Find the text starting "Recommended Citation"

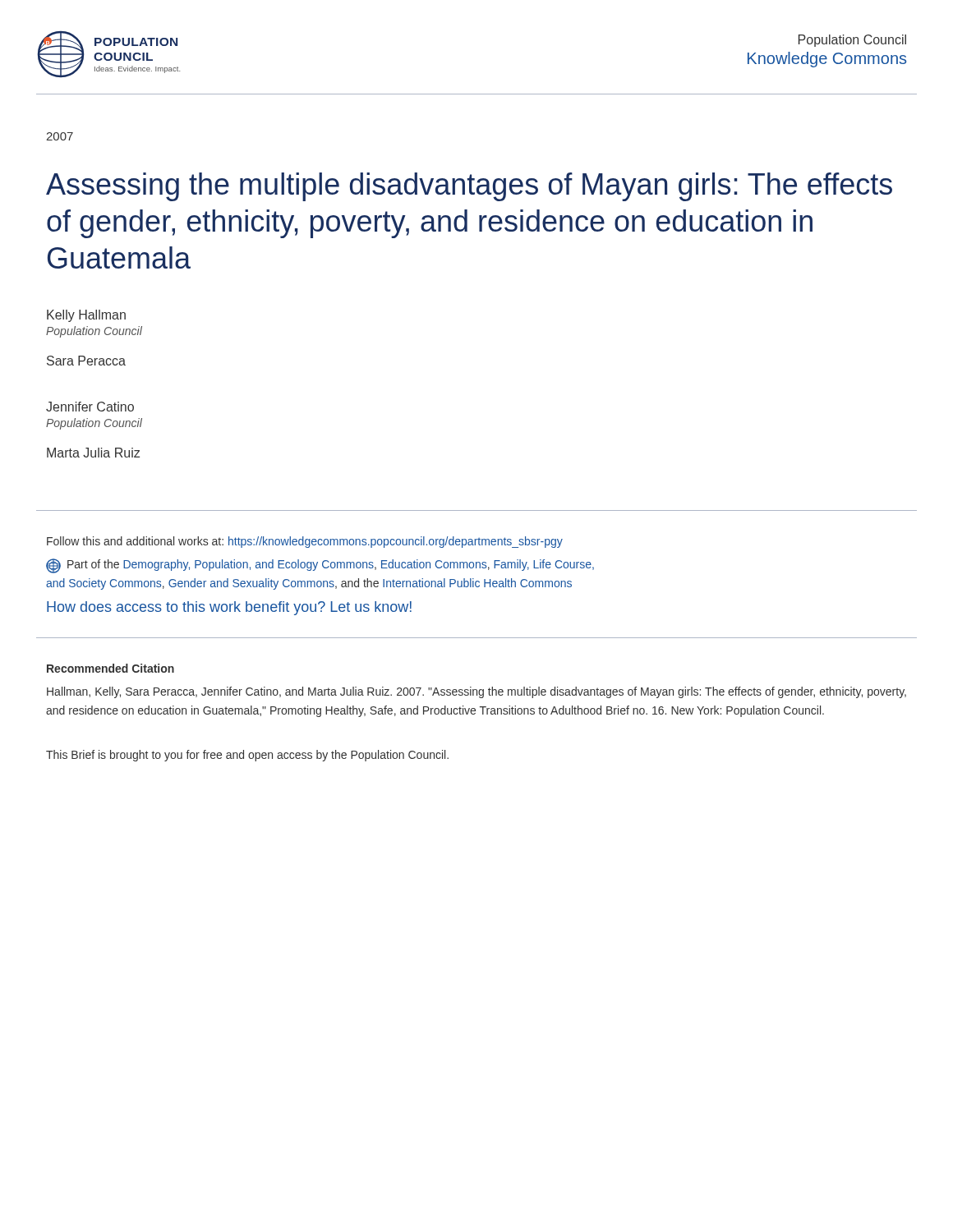[110, 669]
